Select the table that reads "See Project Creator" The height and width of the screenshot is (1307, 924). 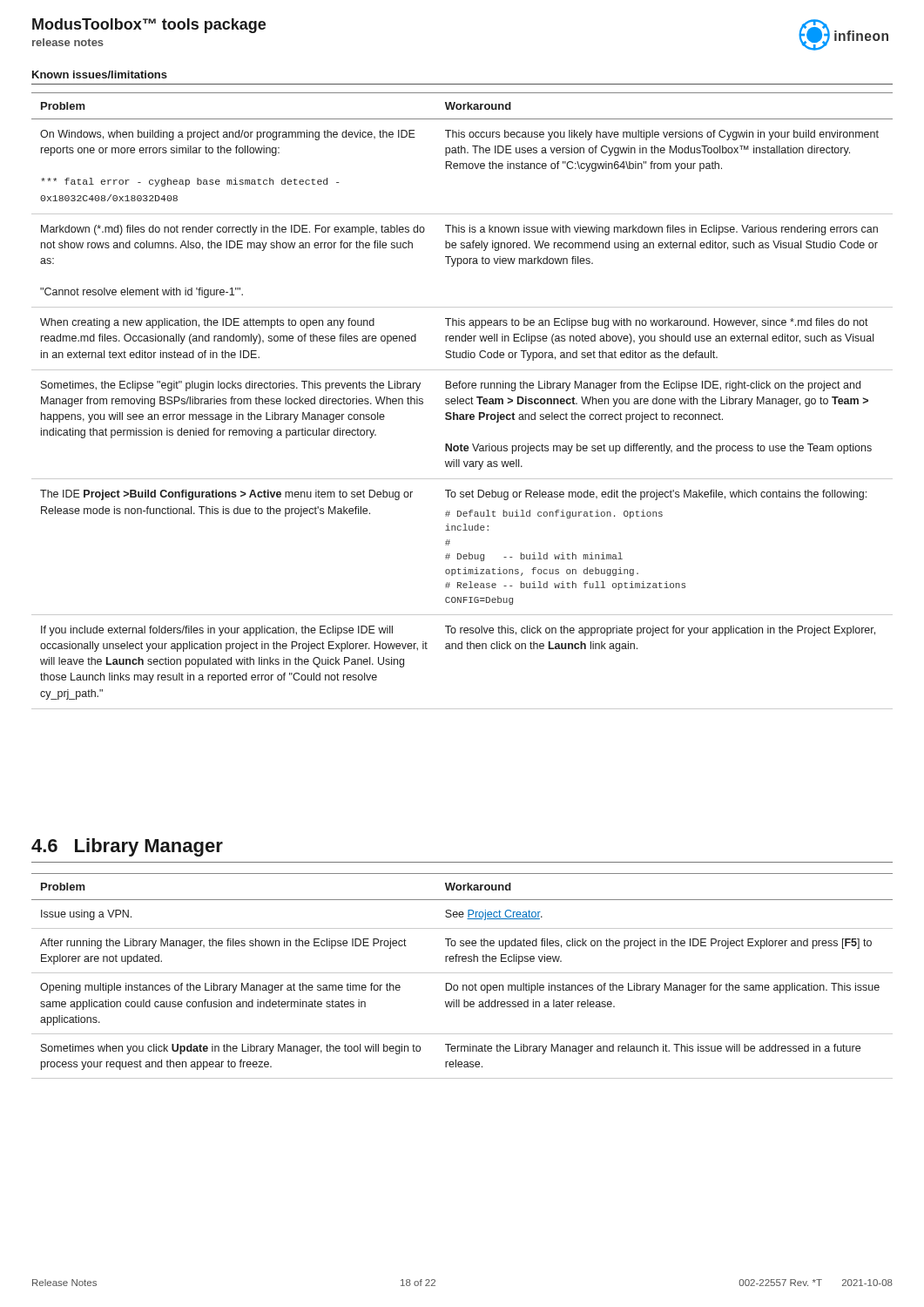click(x=462, y=976)
